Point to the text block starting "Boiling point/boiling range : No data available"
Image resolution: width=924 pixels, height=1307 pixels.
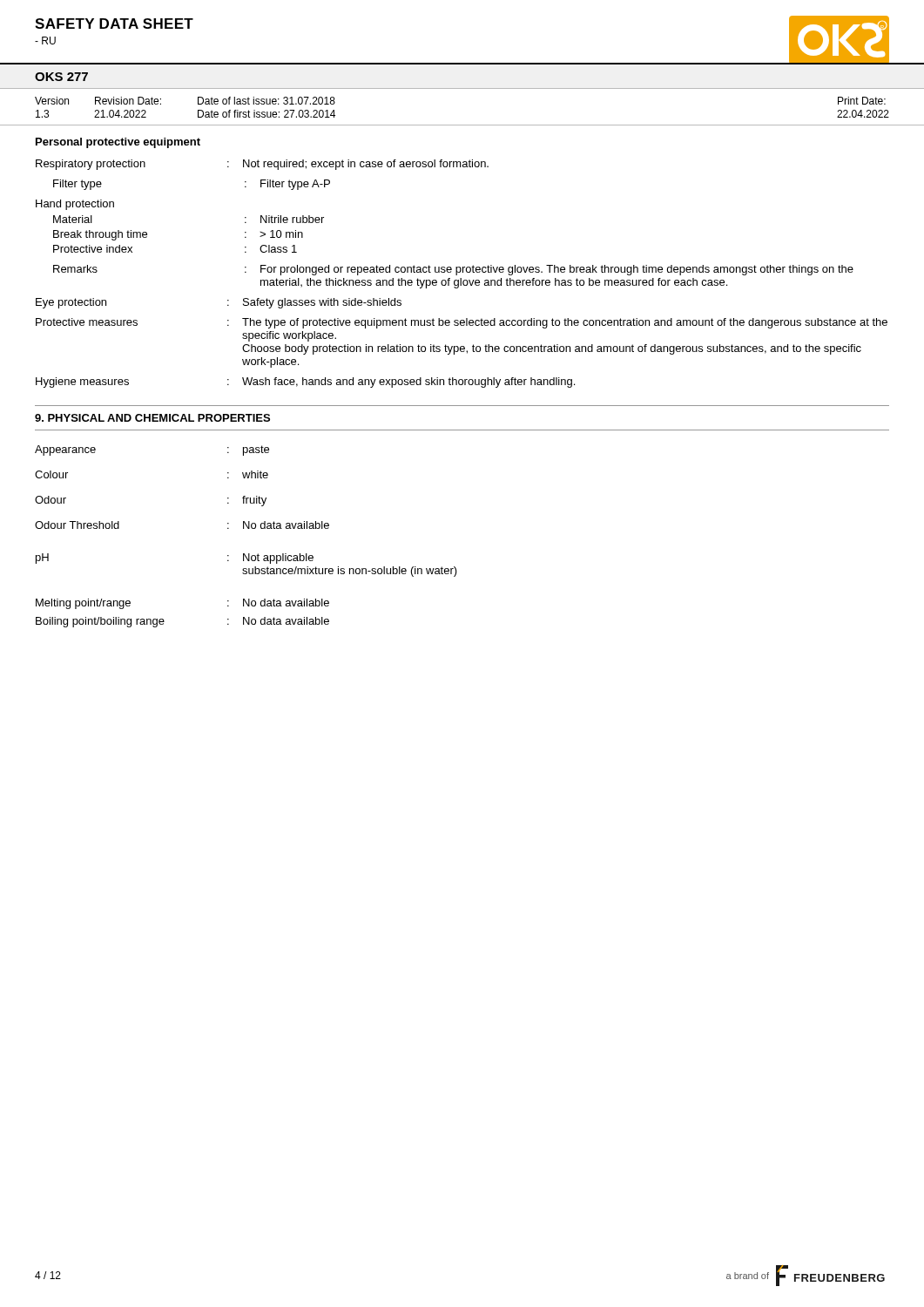click(x=97, y=622)
